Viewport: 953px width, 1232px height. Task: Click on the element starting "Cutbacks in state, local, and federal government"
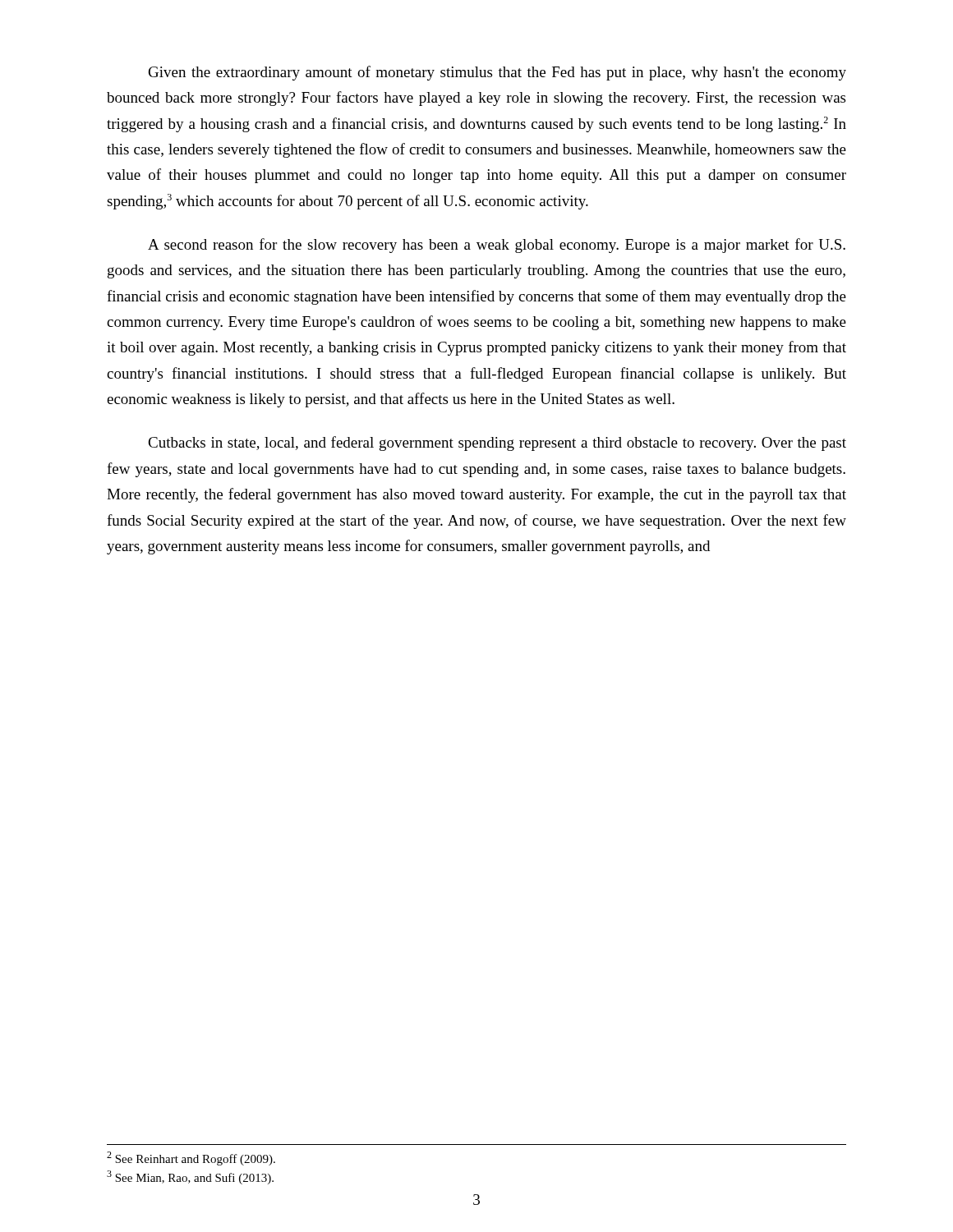pyautogui.click(x=476, y=494)
